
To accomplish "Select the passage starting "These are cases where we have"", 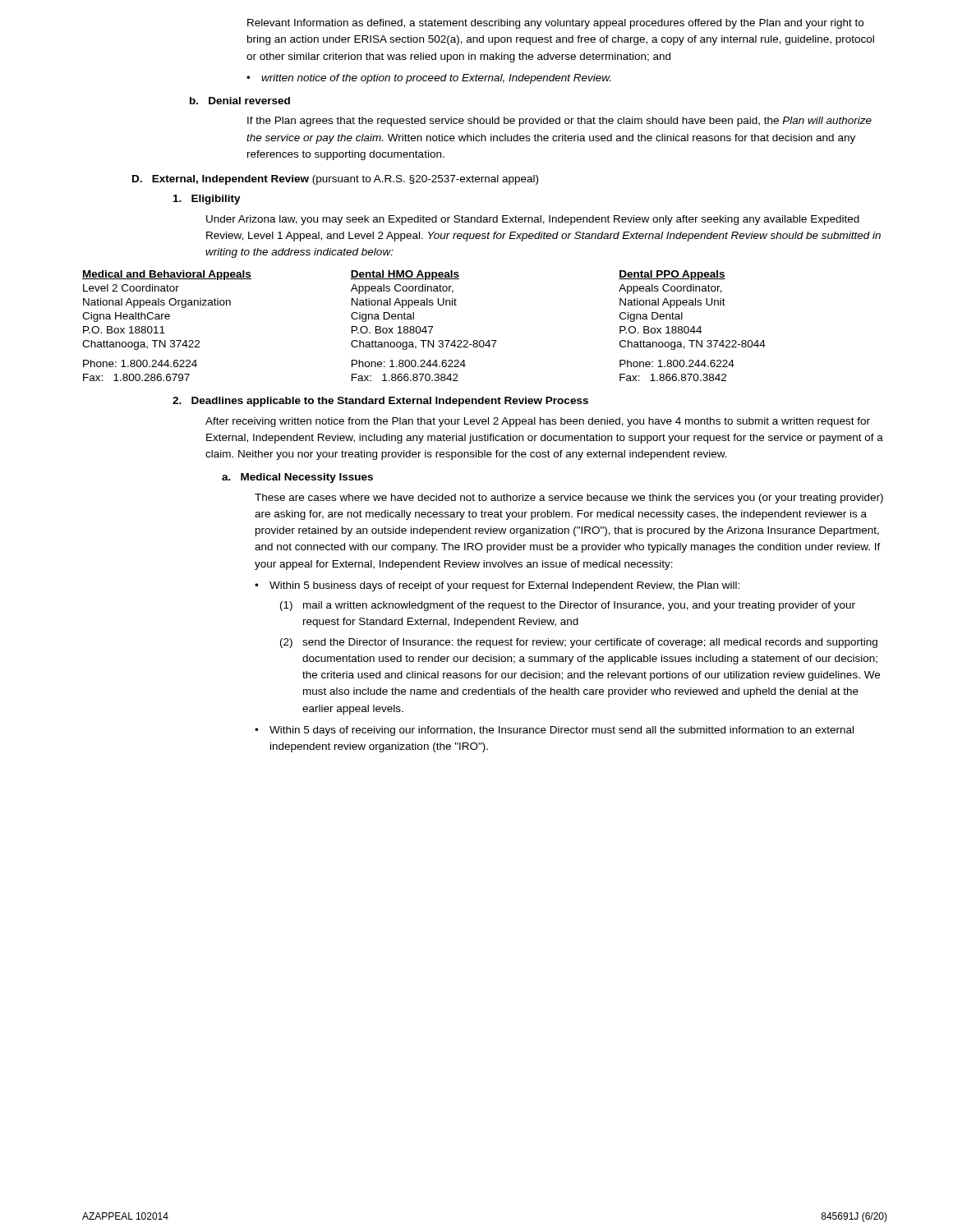I will click(569, 530).
